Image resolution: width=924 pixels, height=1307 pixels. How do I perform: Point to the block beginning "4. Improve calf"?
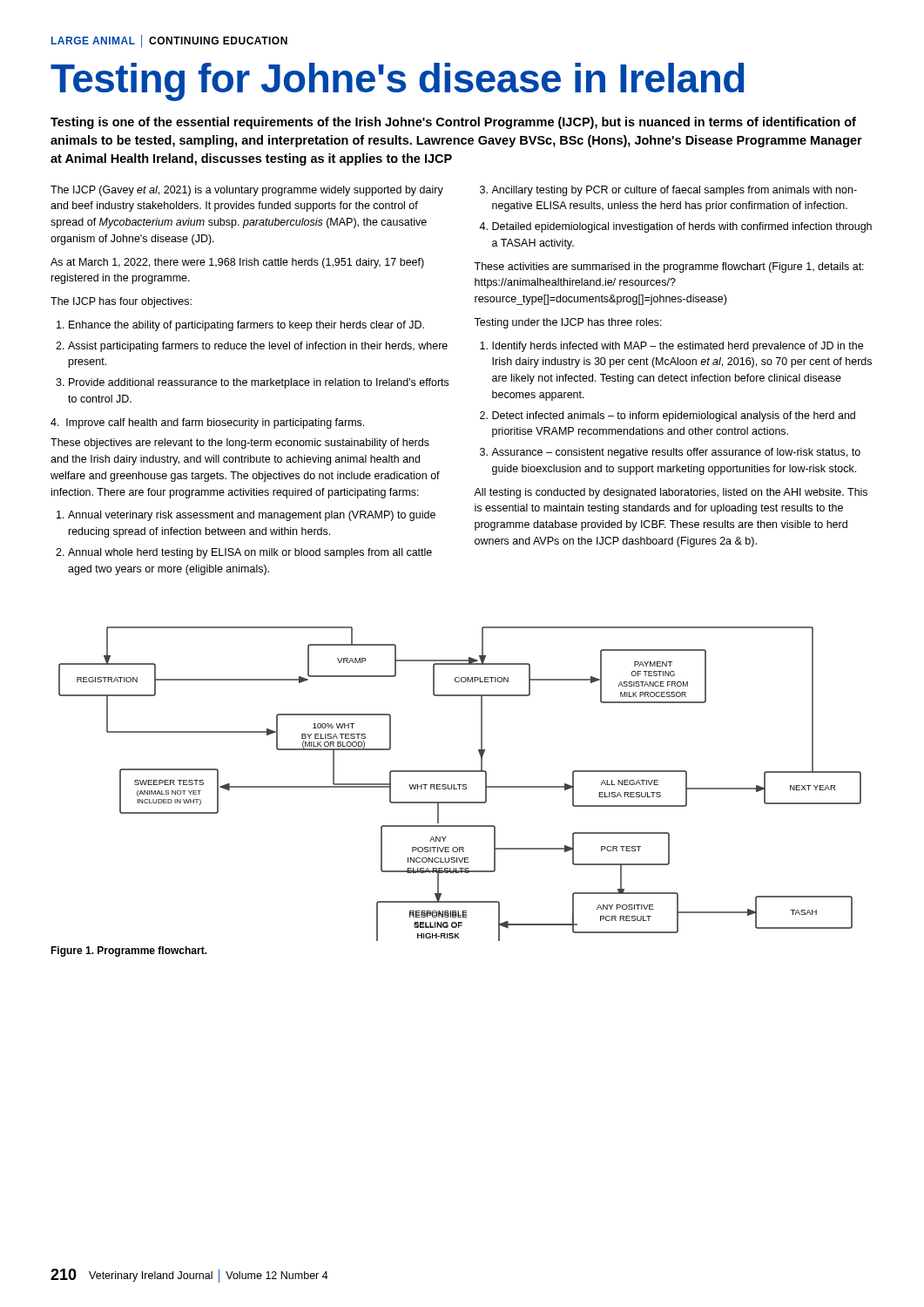tap(208, 422)
